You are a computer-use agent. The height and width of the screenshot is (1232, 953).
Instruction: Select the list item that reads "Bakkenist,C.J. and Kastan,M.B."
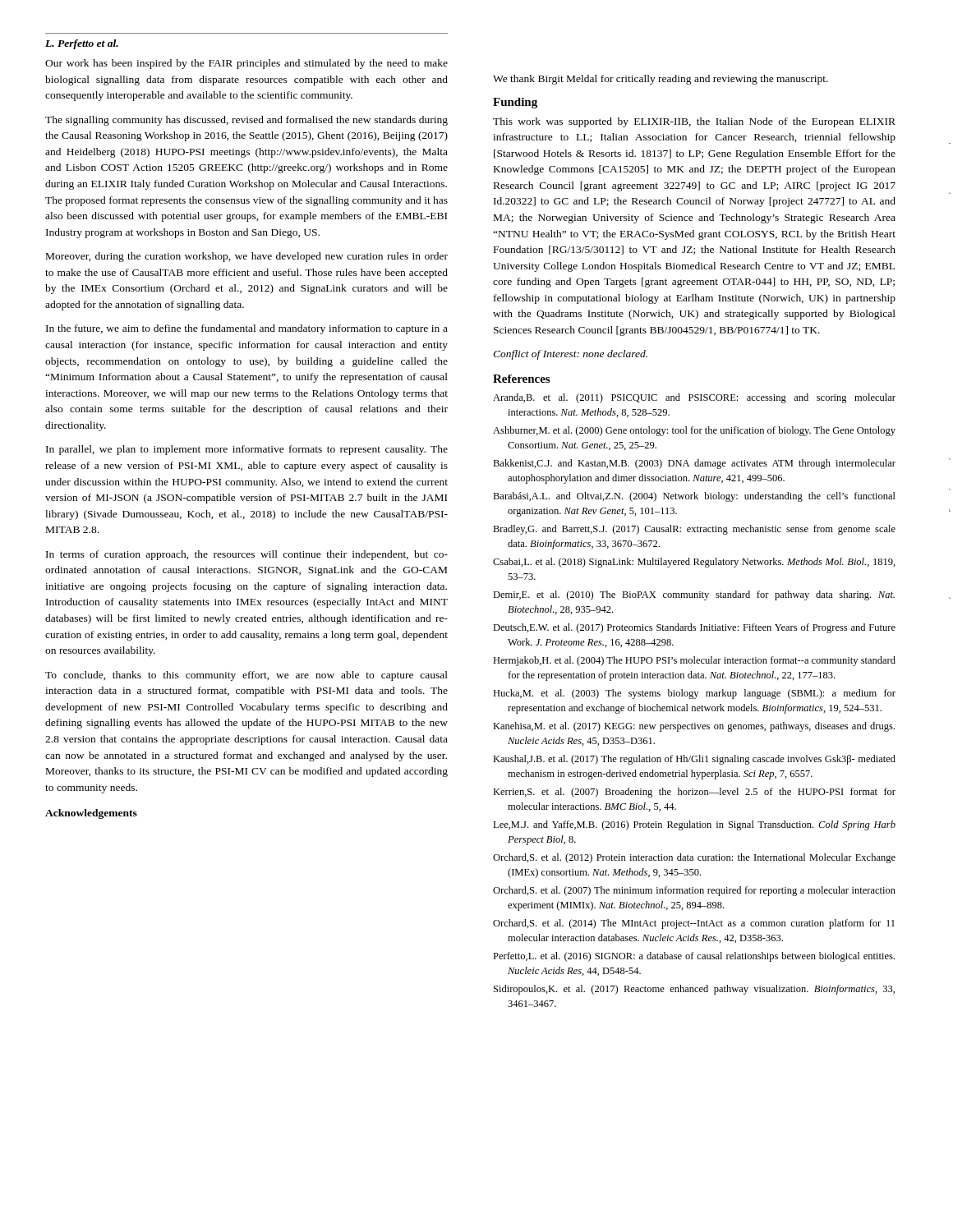pos(694,471)
